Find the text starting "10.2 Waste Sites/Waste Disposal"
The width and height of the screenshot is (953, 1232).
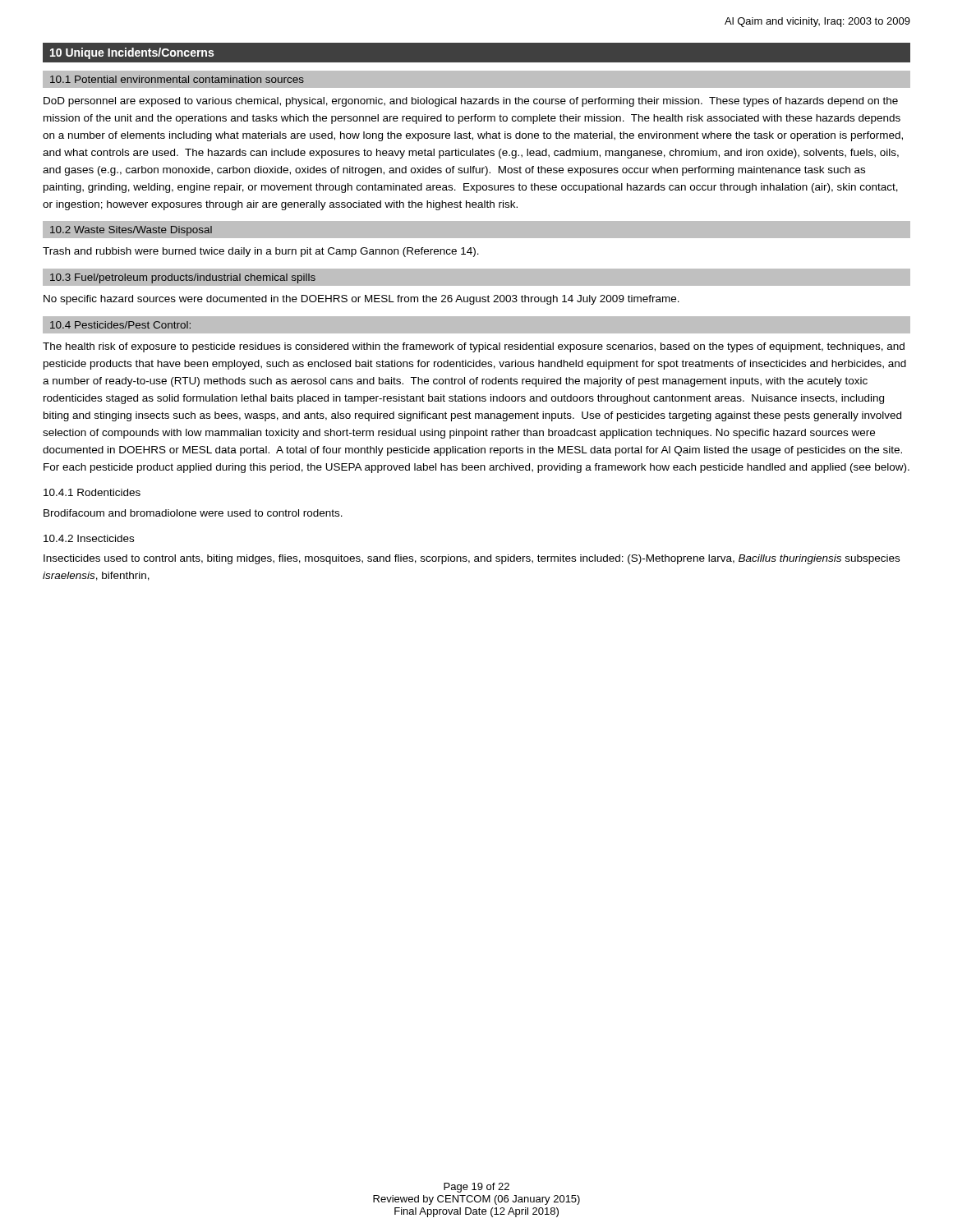131,230
